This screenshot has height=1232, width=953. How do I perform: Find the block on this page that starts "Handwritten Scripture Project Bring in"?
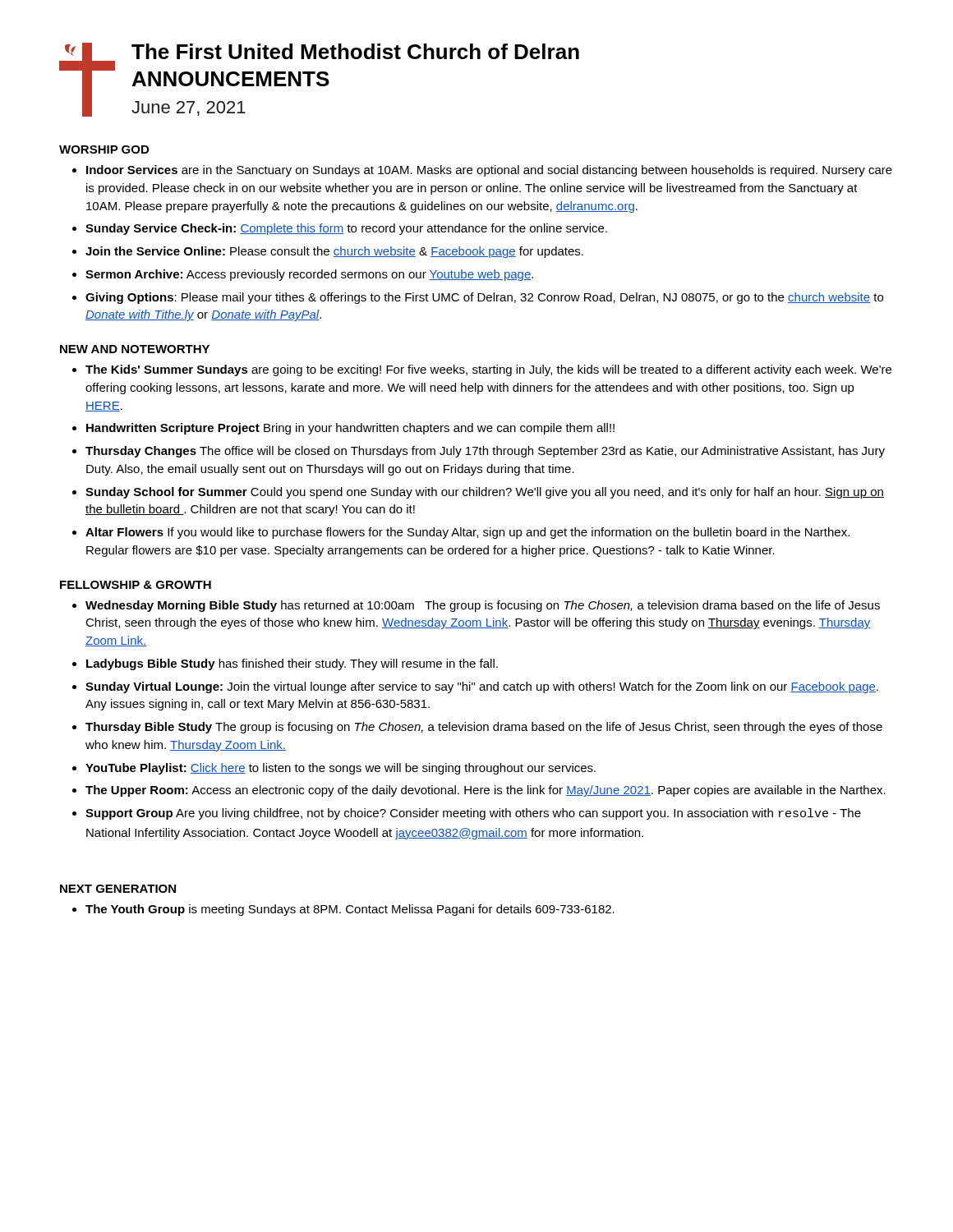coord(476,428)
